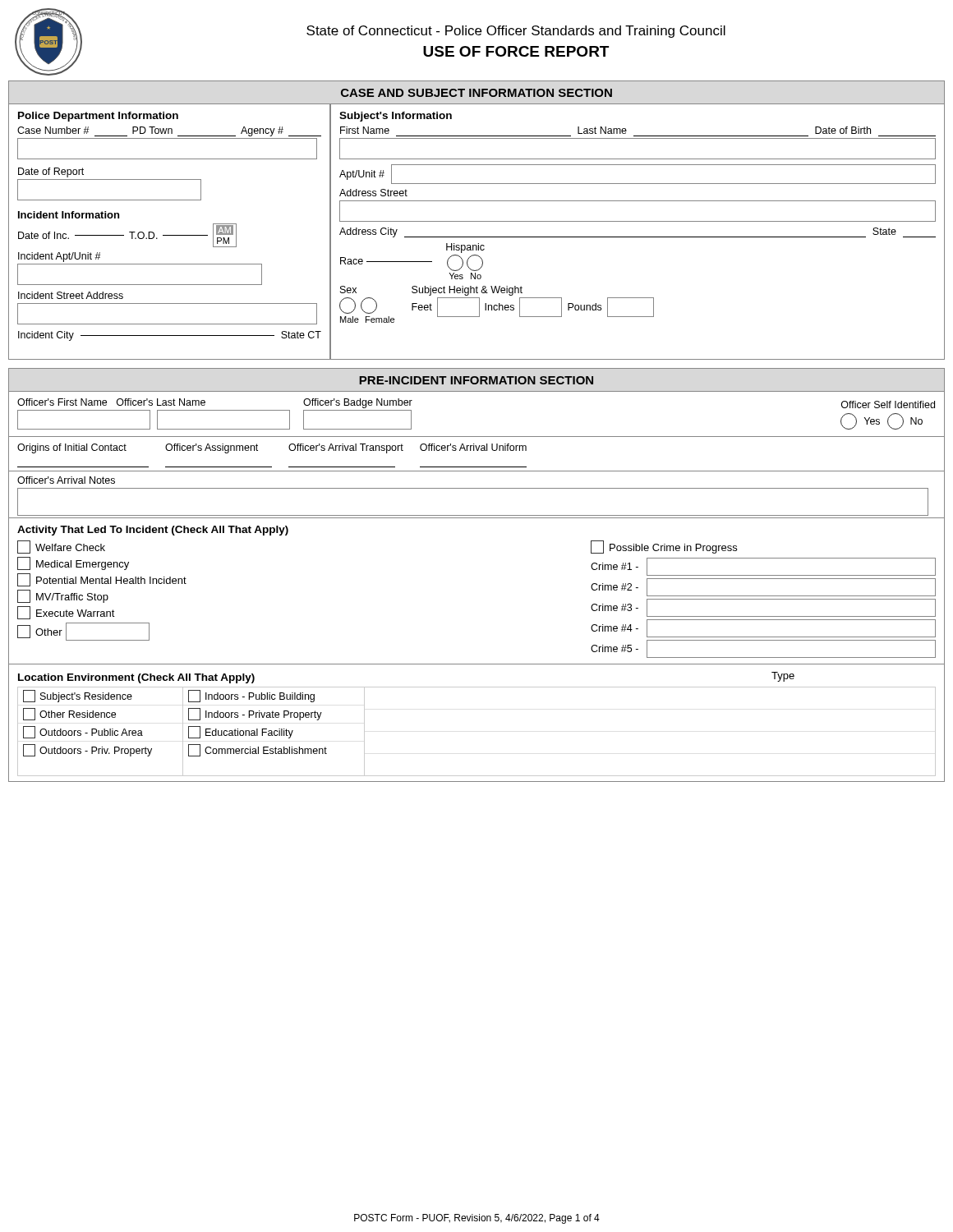Find the logo
Viewport: 953px width, 1232px height.
pyautogui.click(x=48, y=42)
